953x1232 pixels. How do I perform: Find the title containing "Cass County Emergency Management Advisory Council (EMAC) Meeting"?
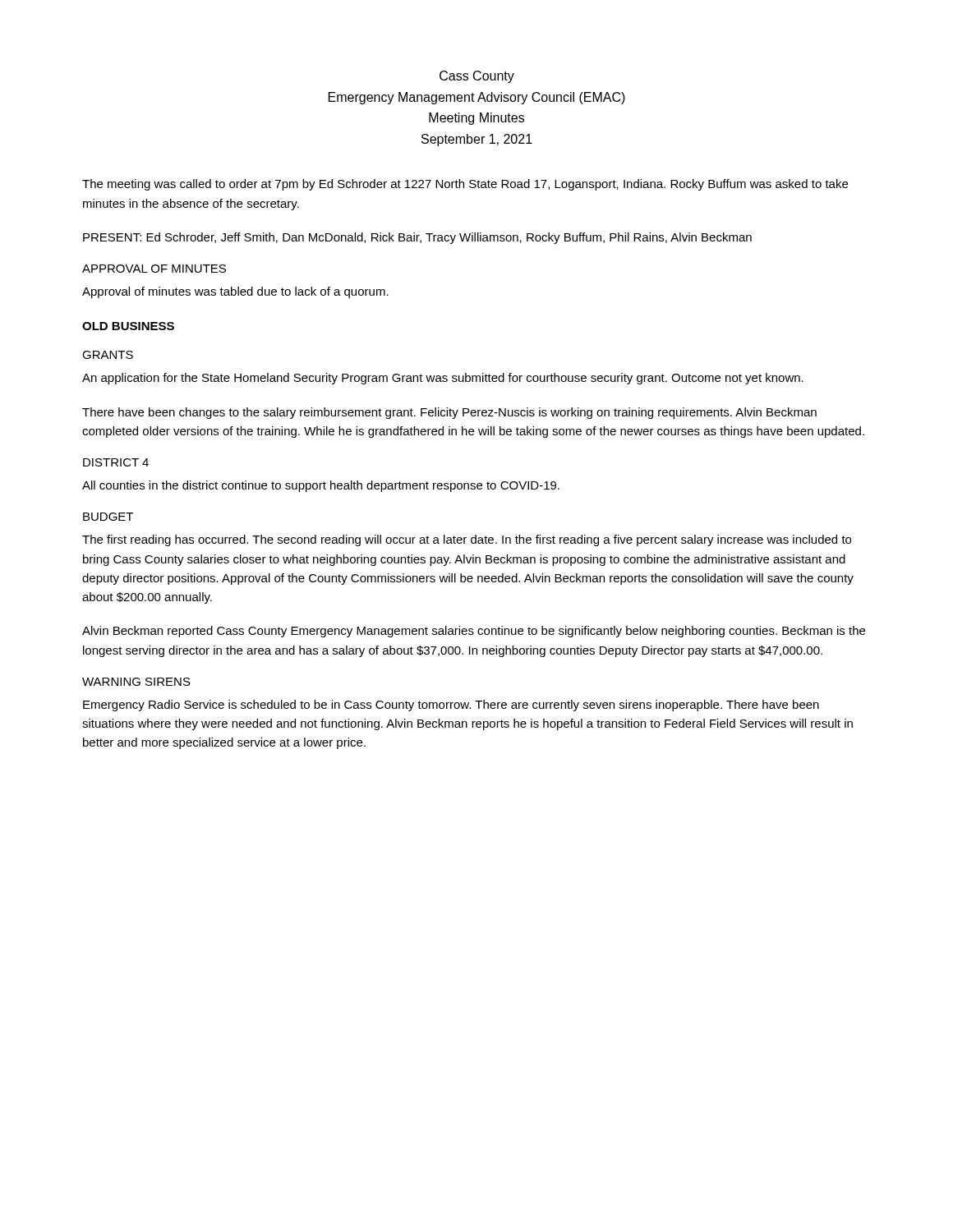pyautogui.click(x=476, y=108)
